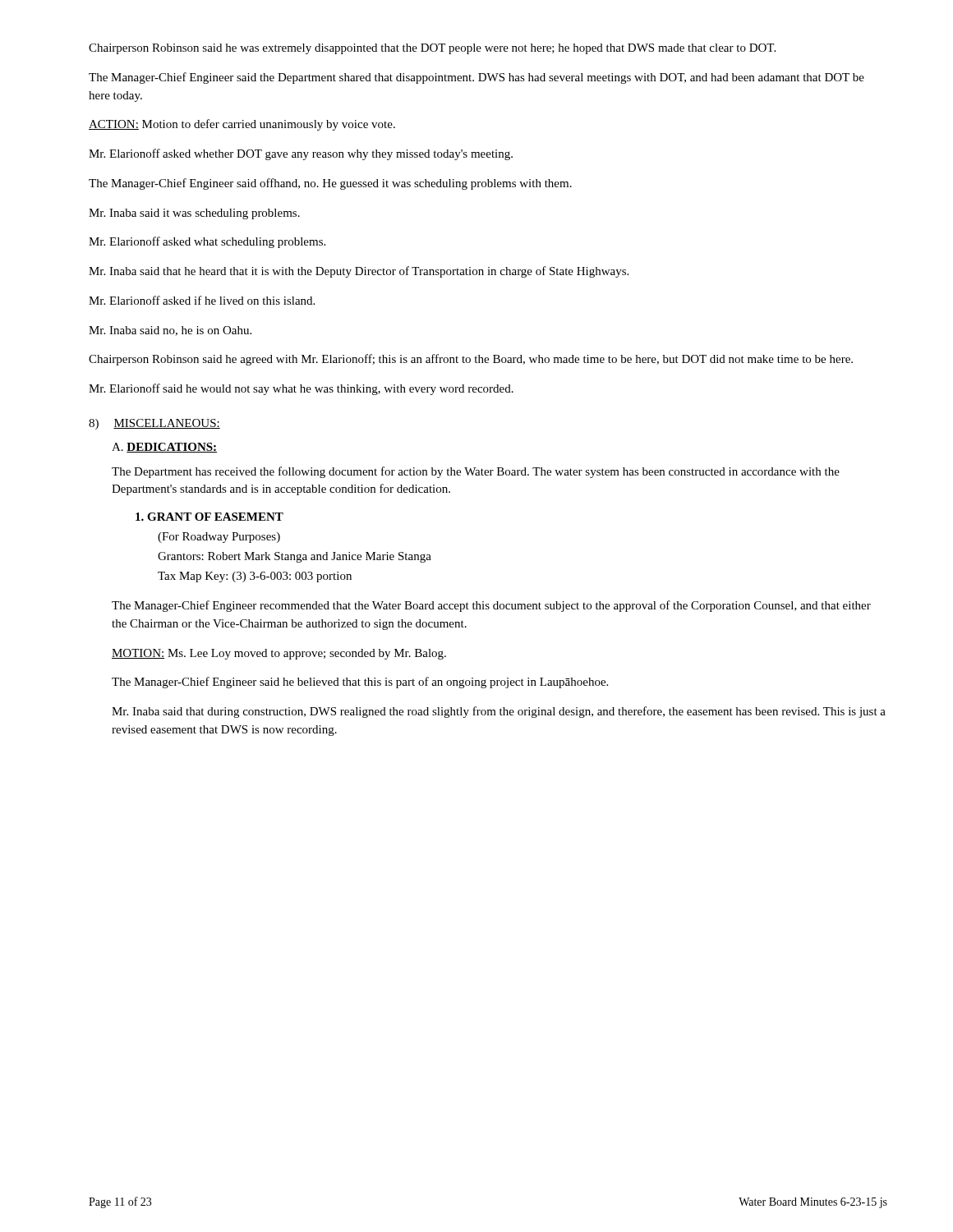Locate the text block with the text "Mr. Elarionoff asked if he lived on"
Image resolution: width=953 pixels, height=1232 pixels.
point(202,300)
